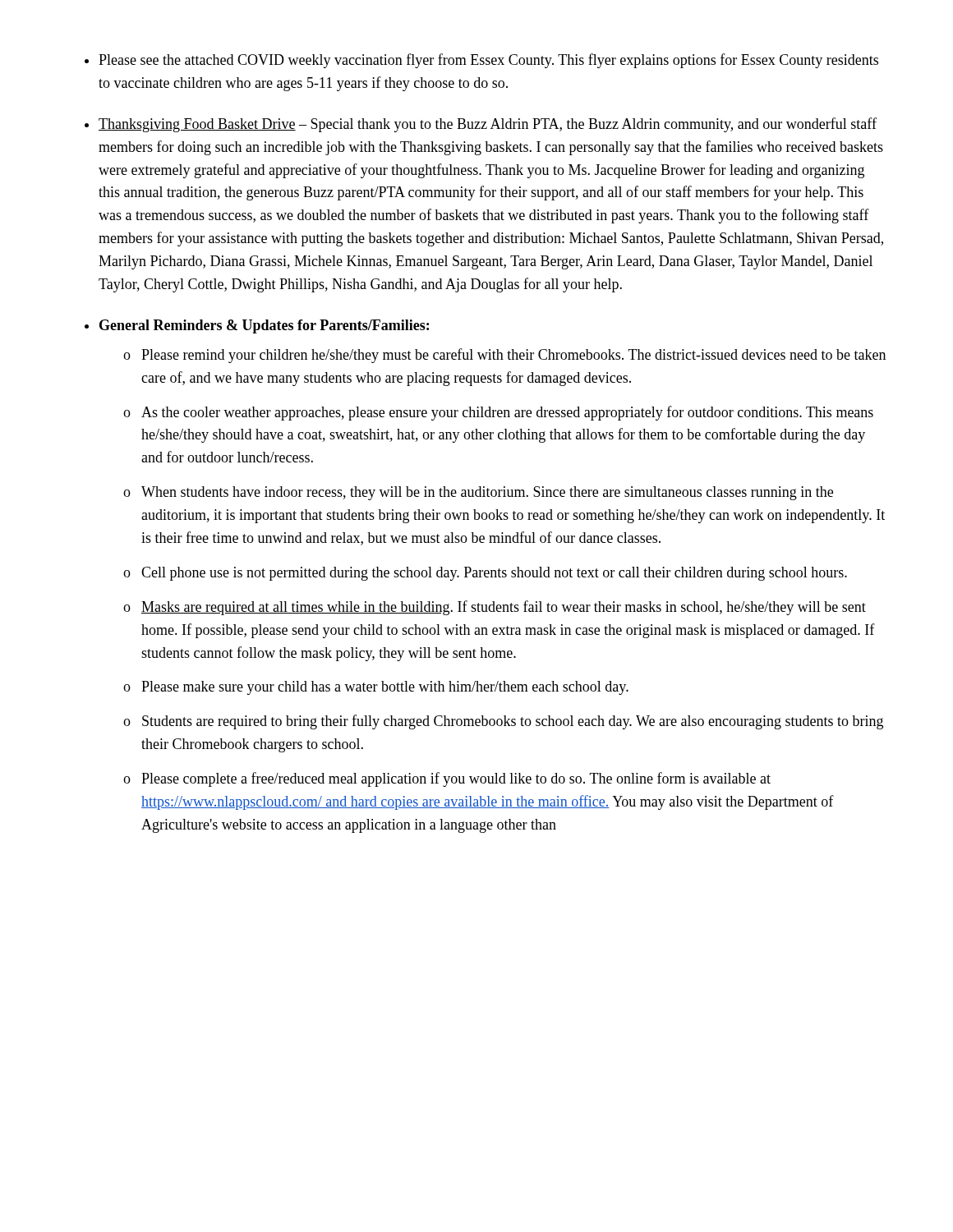The image size is (953, 1232).
Task: Find the list item that reads "o Masks are"
Action: tap(499, 629)
